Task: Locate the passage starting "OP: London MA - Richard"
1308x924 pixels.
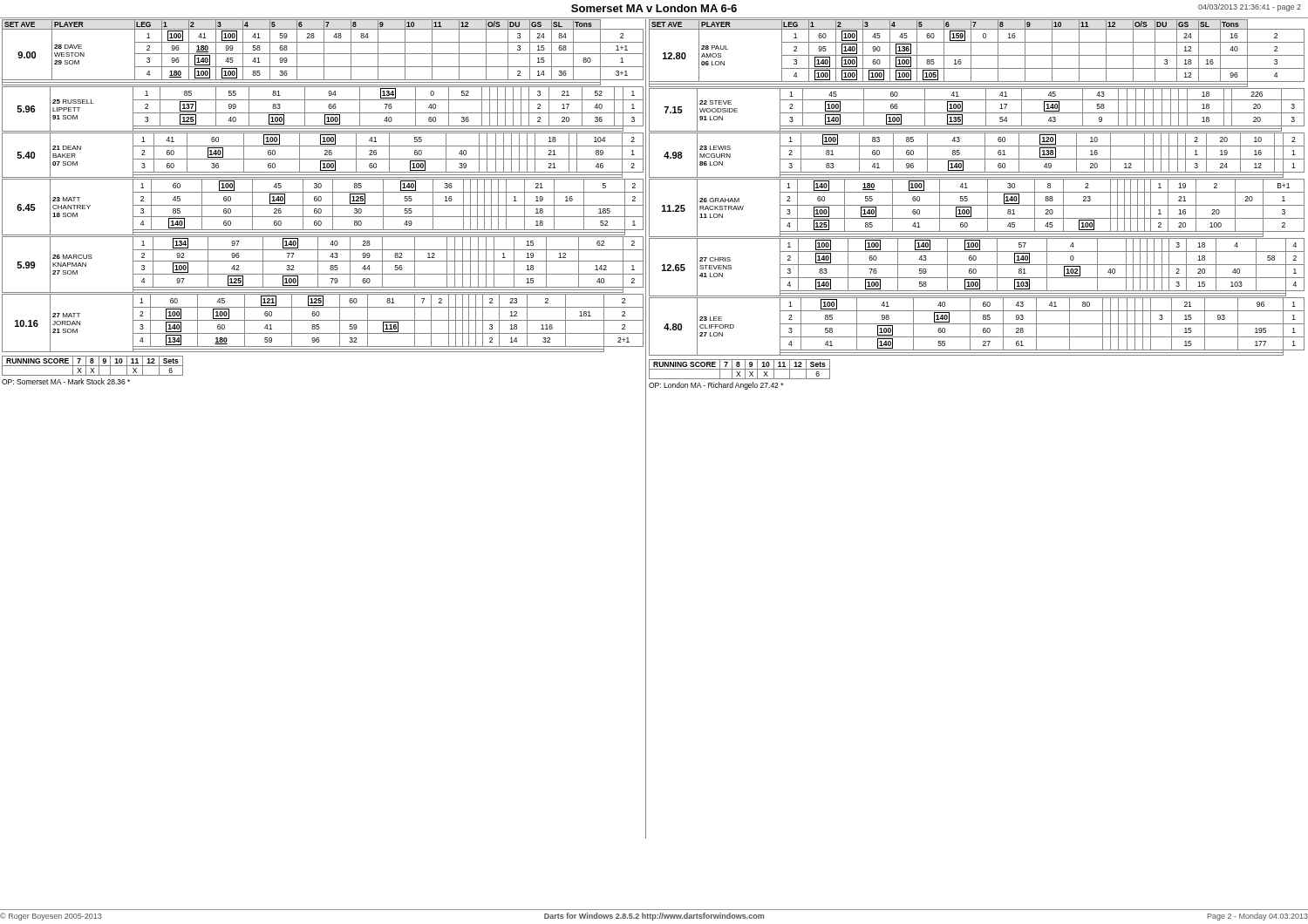Action: [716, 385]
